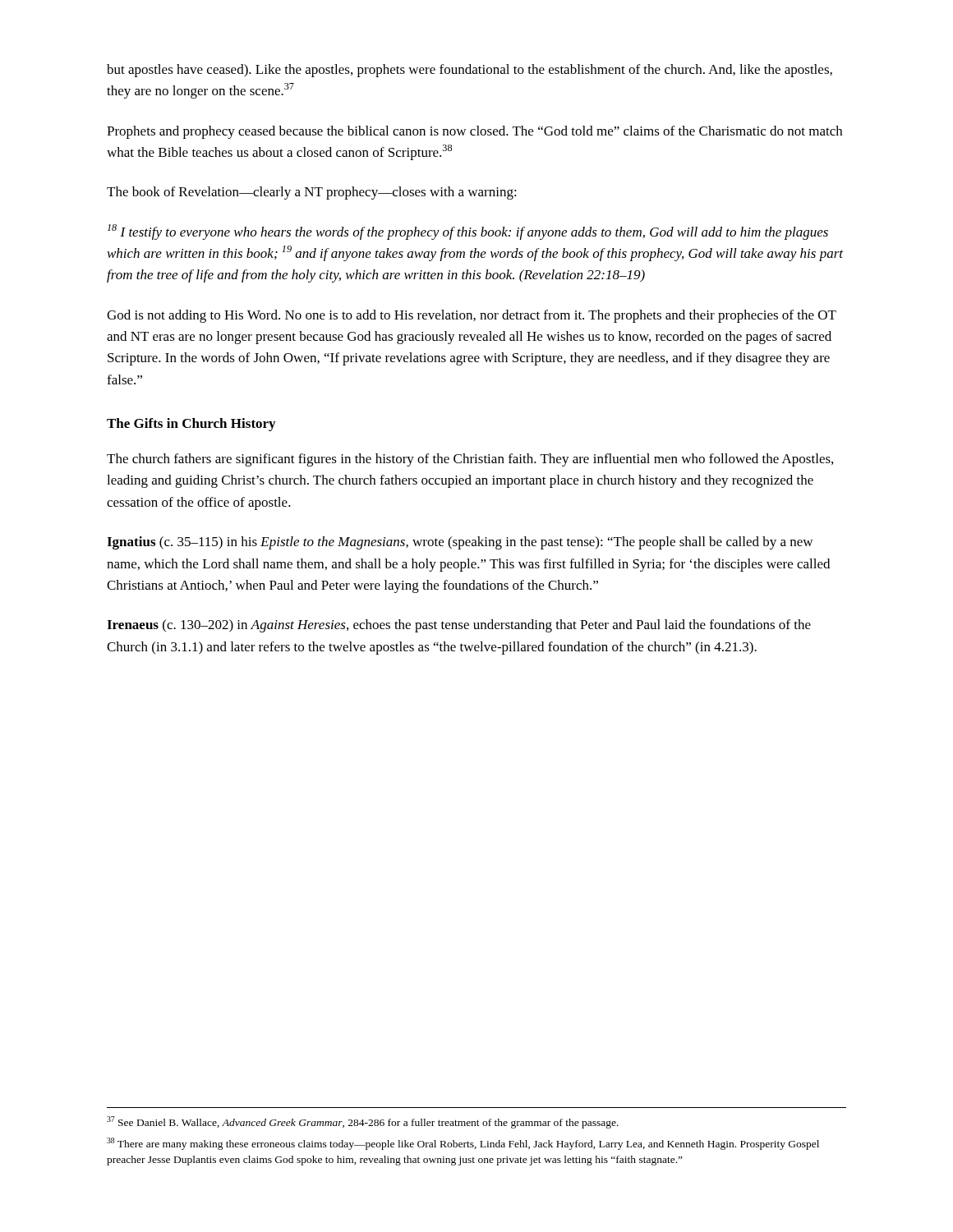Viewport: 953px width, 1232px height.
Task: Click on the passage starting "Ignatius (c. 35–115) in his Epistle to"
Action: pos(469,563)
